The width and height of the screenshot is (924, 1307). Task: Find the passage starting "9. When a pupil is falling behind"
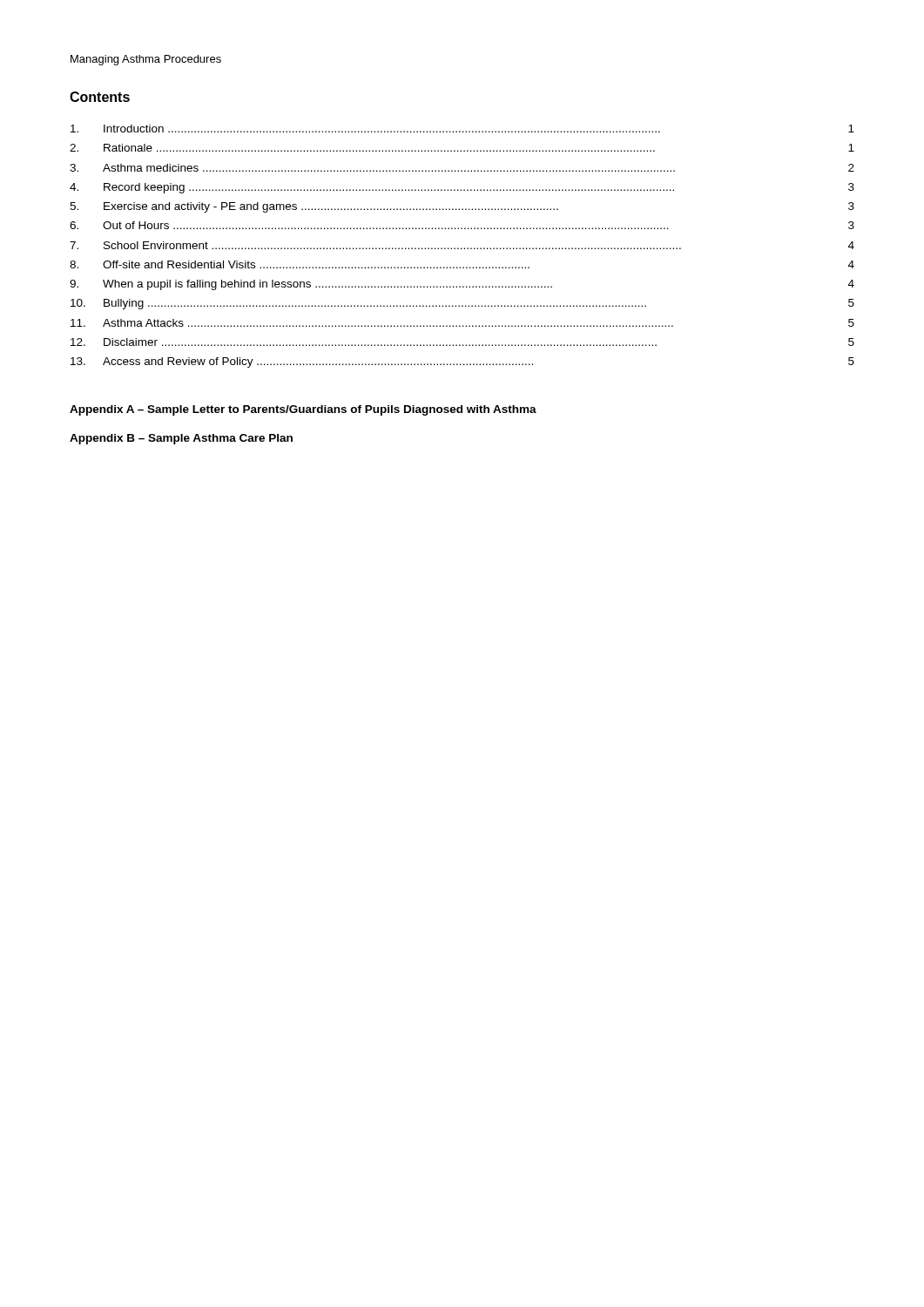[462, 284]
